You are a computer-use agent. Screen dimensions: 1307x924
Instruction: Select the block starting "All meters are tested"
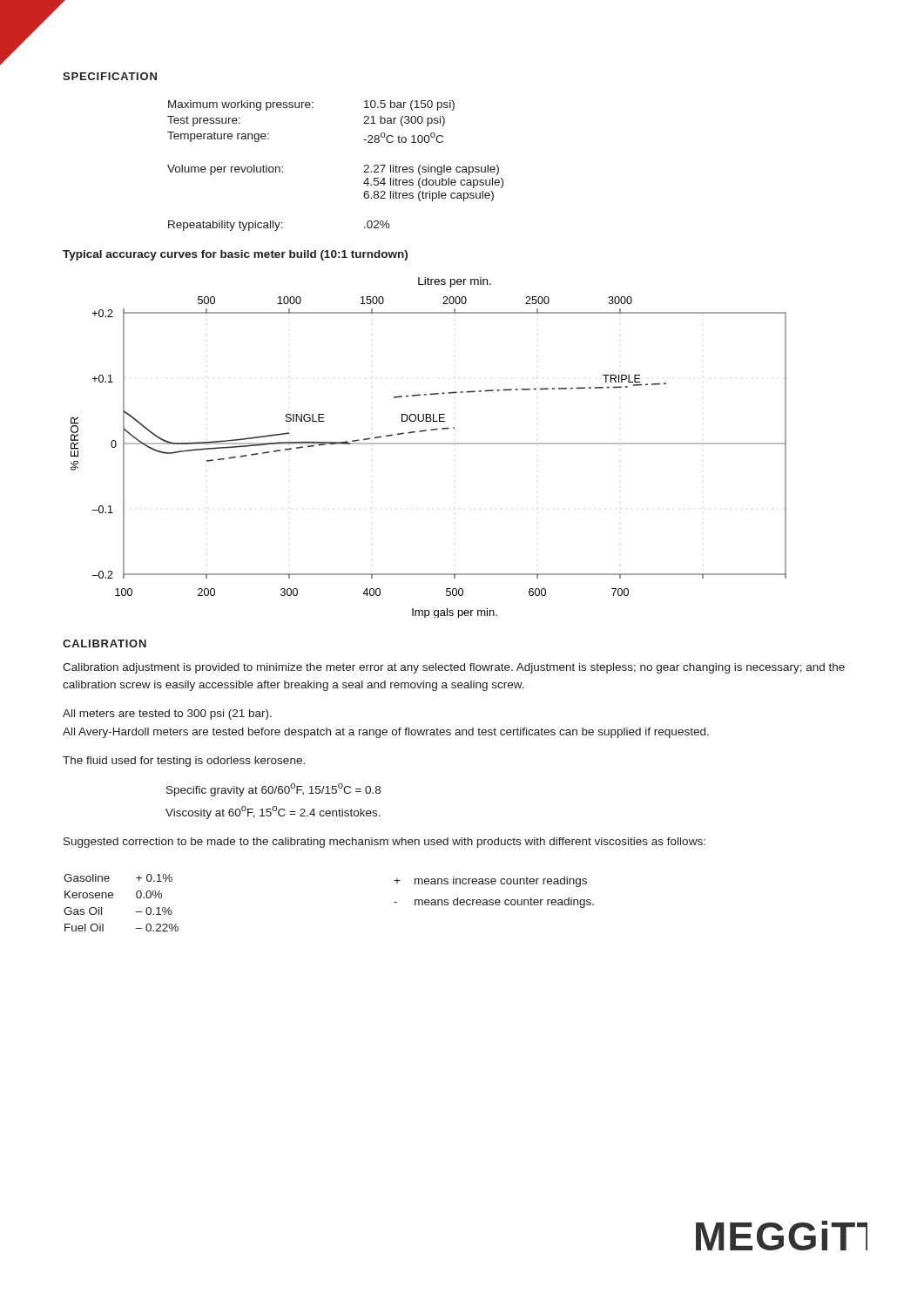click(x=386, y=723)
